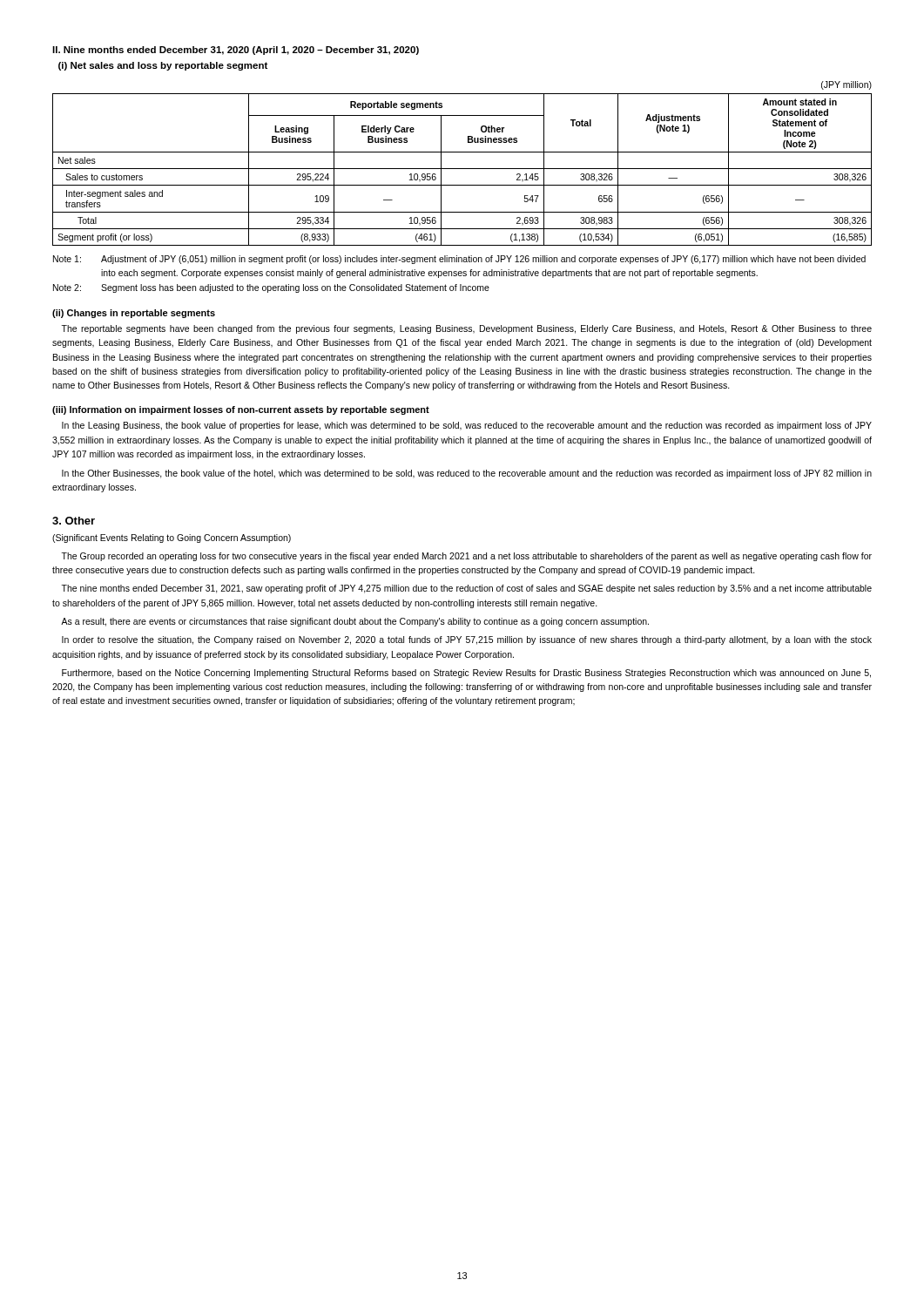Point to the block beginning "The reportable segments have been changed"
This screenshot has width=924, height=1307.
point(462,357)
